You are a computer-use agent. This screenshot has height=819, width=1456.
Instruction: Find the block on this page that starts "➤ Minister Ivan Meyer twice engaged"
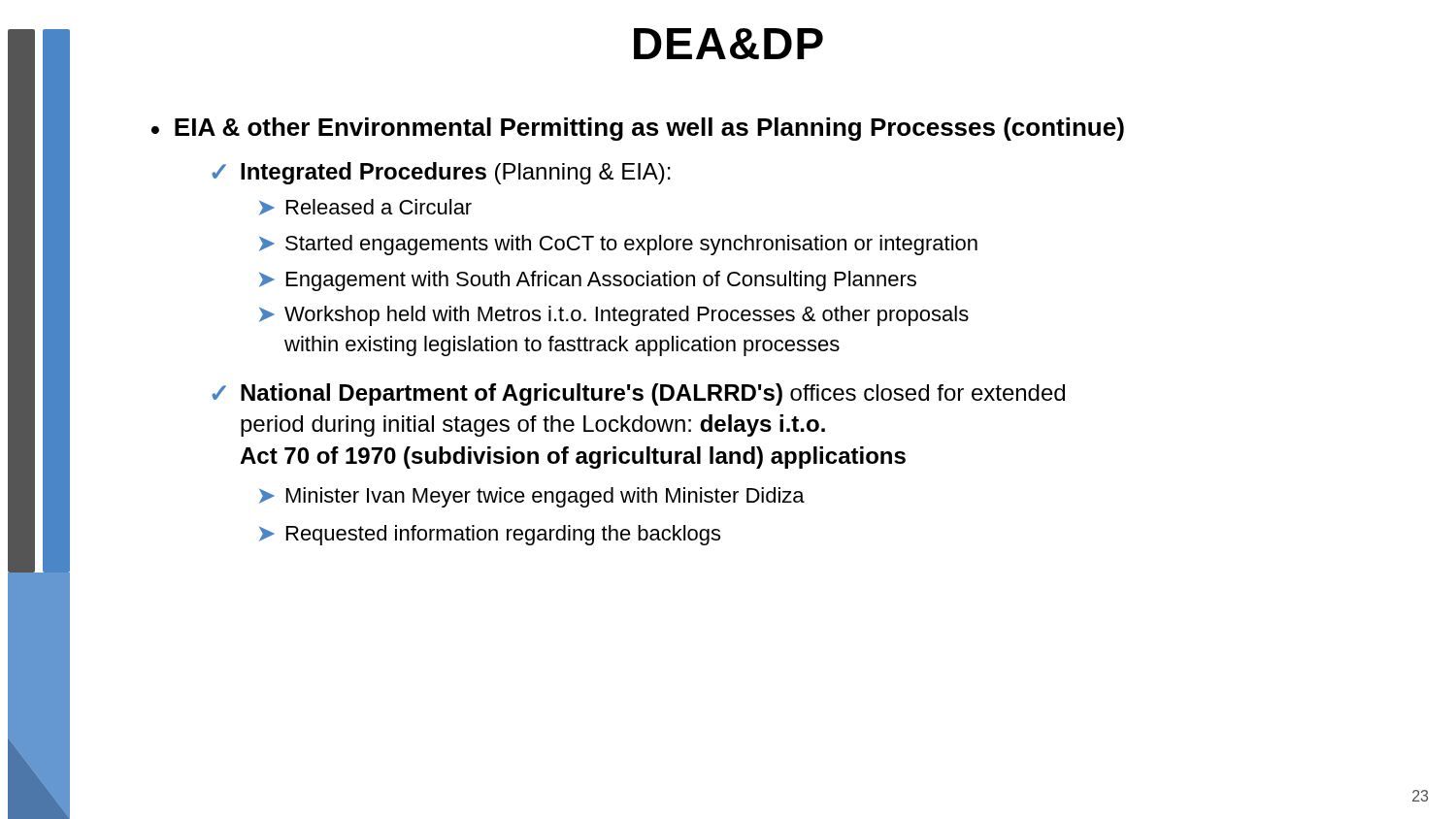pyautogui.click(x=531, y=496)
